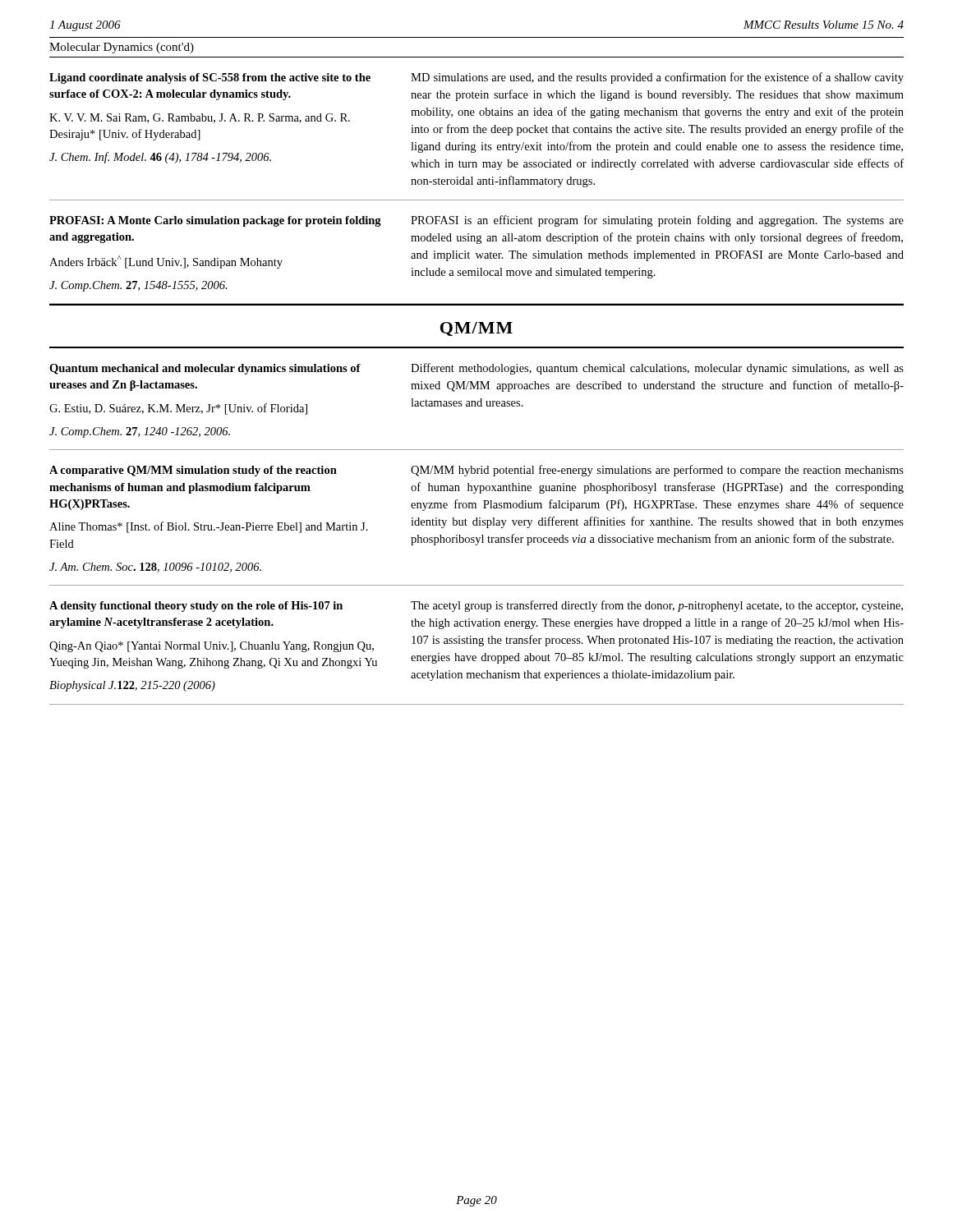The width and height of the screenshot is (953, 1232).
Task: Find the text block containing "PROFASI: A Monte"
Action: point(215,229)
